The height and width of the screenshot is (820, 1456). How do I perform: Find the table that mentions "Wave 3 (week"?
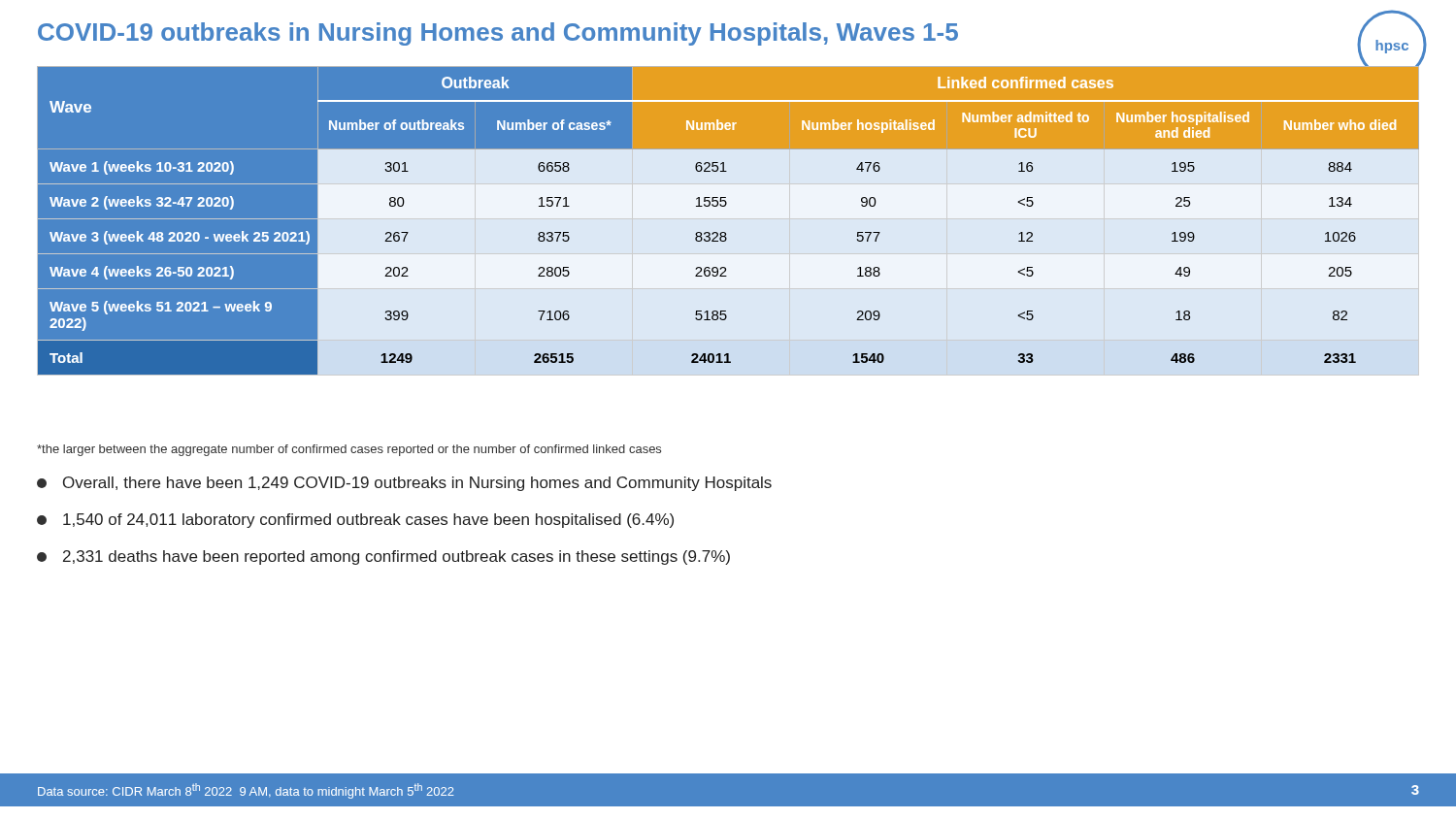point(728,221)
